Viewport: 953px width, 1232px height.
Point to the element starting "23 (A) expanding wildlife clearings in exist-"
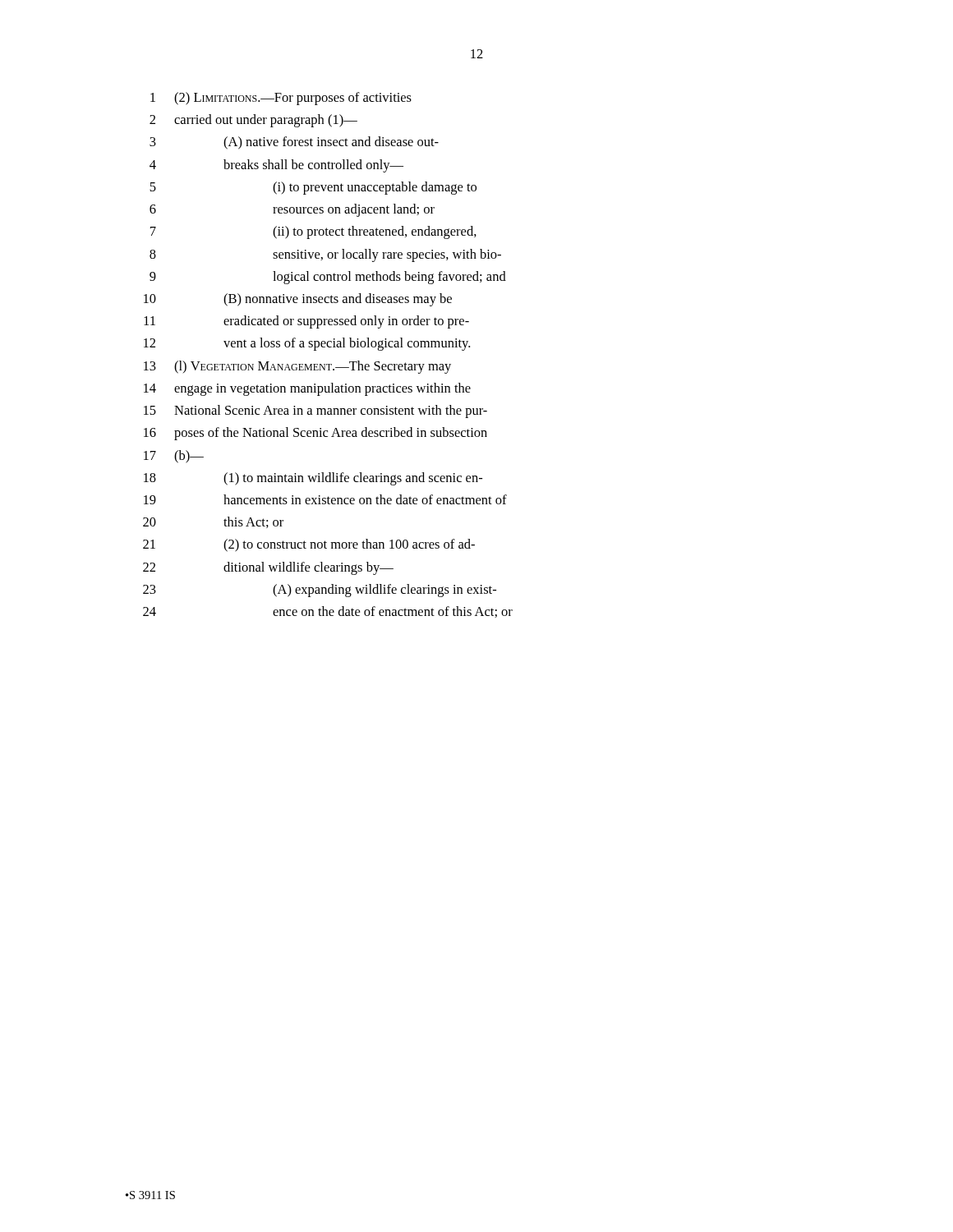click(494, 589)
